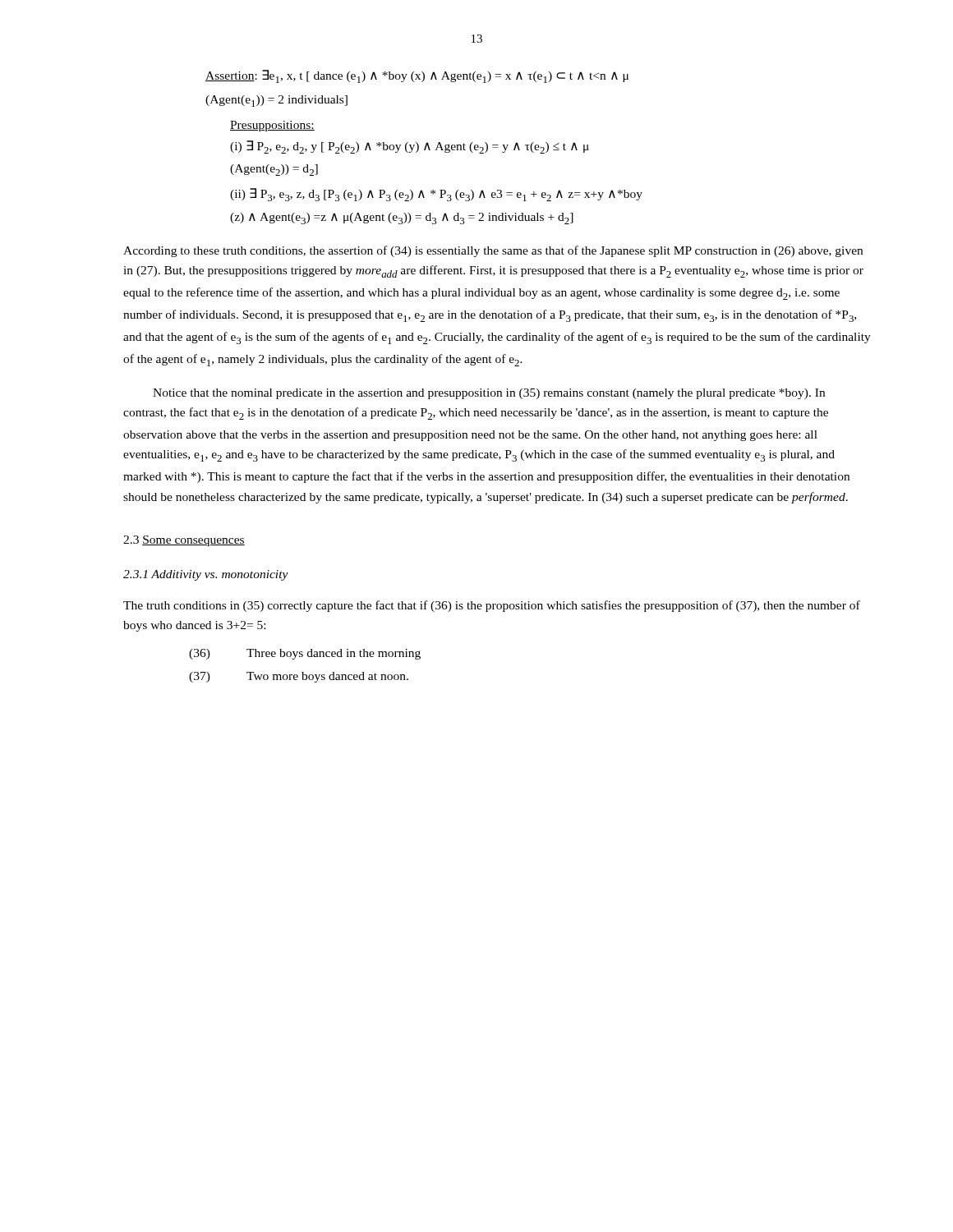The width and height of the screenshot is (953, 1232).
Task: Click on the text block containing "Notice that the nominal"
Action: [487, 444]
